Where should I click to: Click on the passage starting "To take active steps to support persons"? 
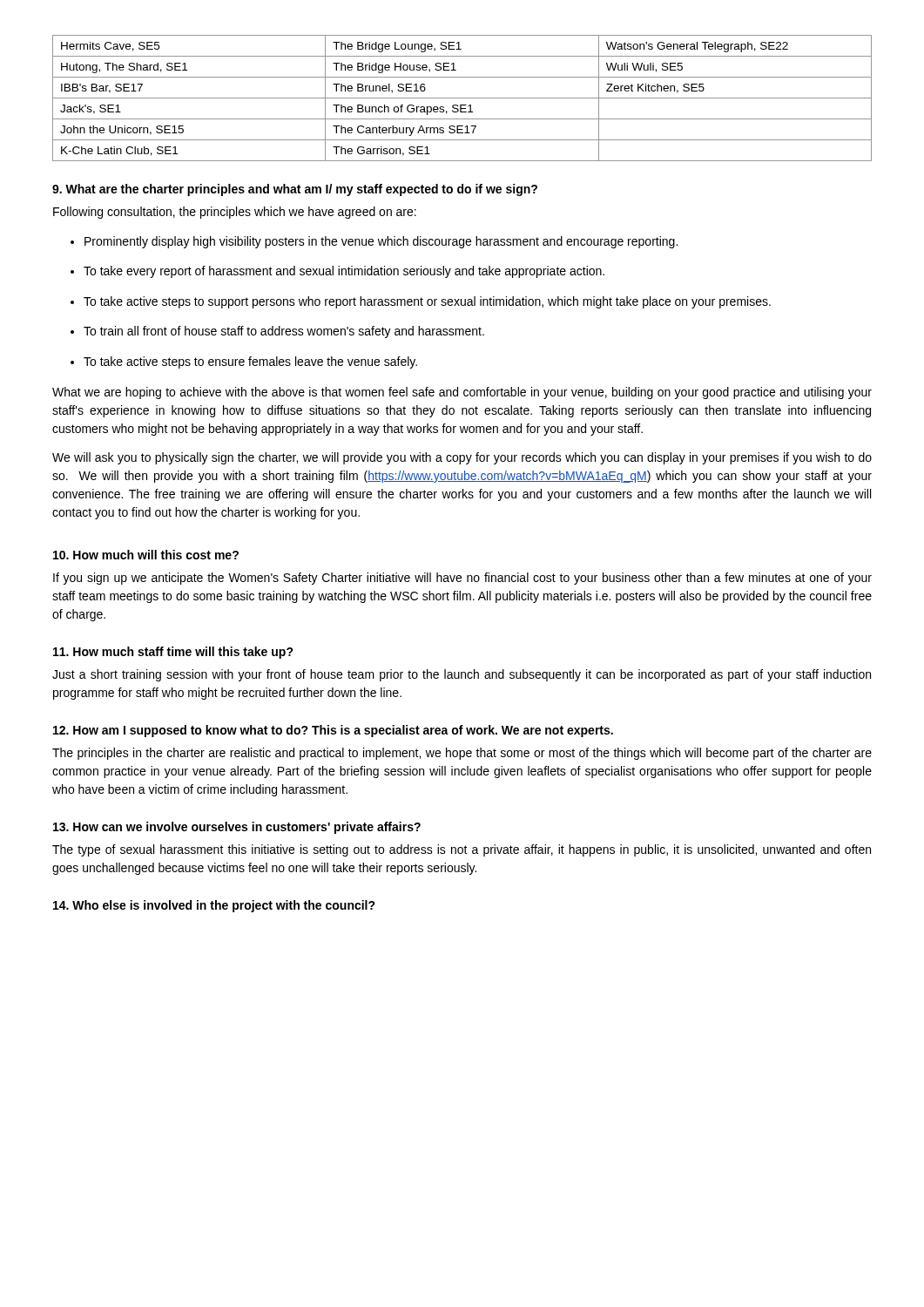pyautogui.click(x=462, y=301)
